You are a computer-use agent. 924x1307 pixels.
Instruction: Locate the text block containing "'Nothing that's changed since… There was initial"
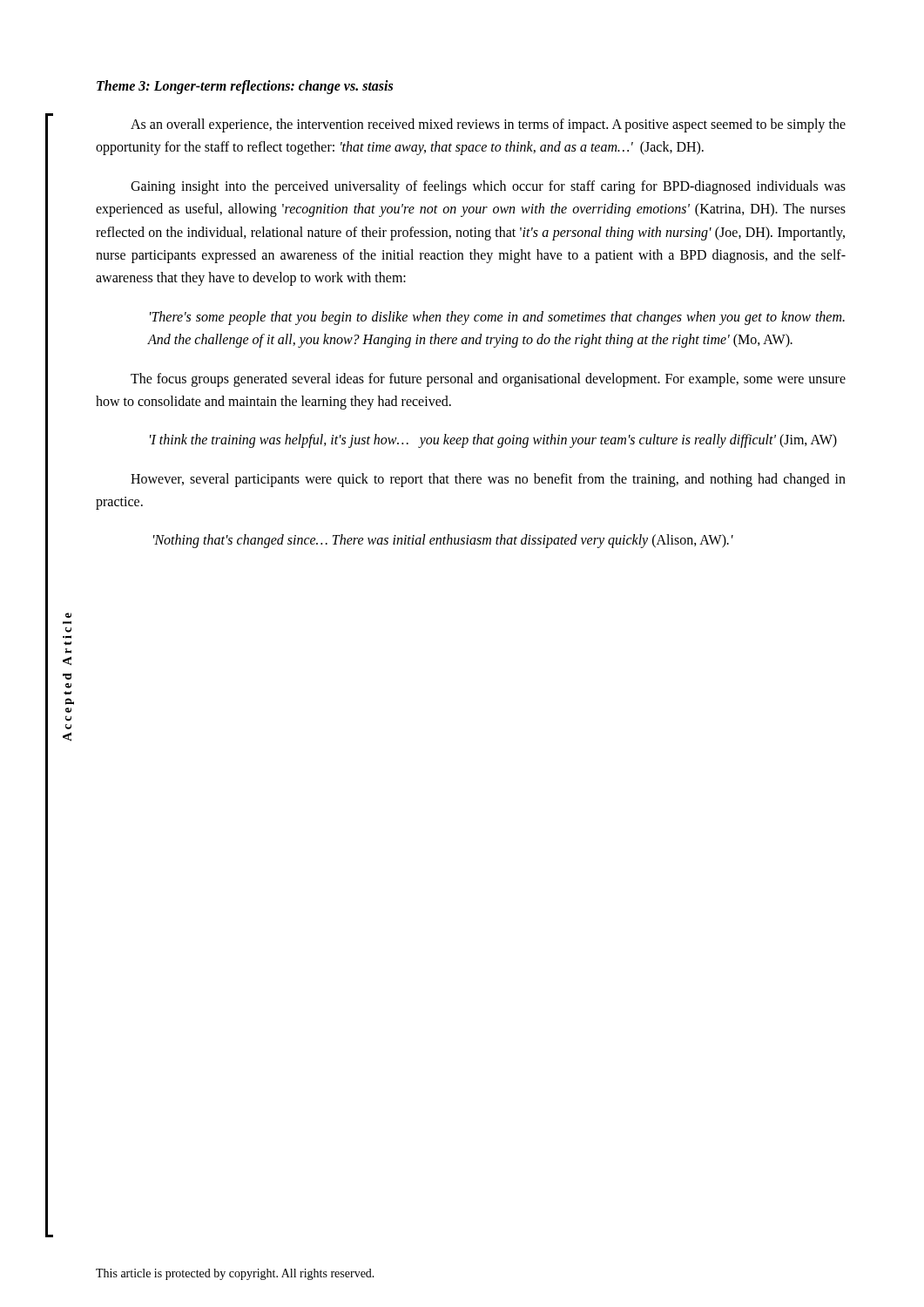tap(440, 540)
